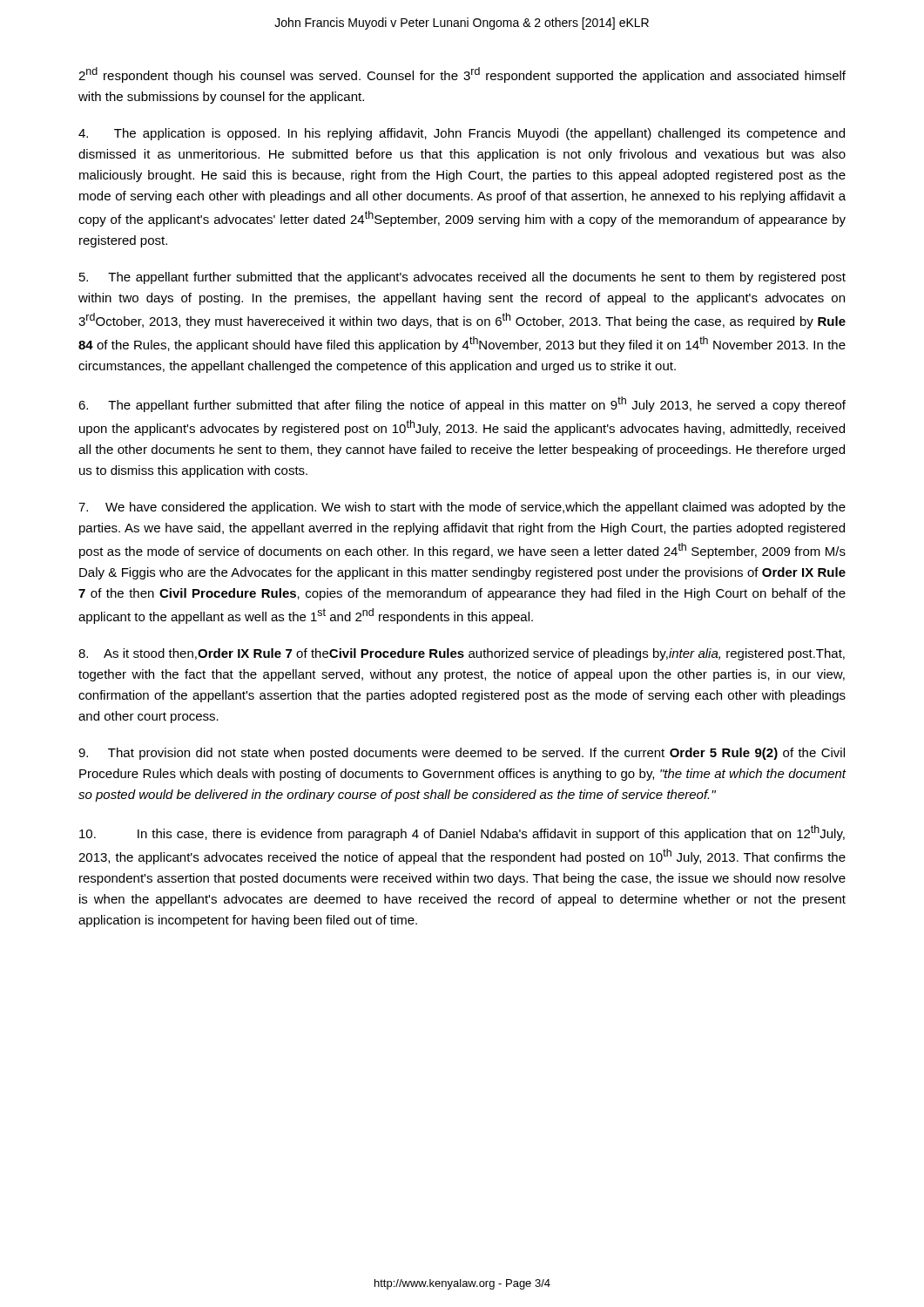Find the block on this page that starts "As it stood then,Order IX Rule 7 of"
The width and height of the screenshot is (924, 1307).
(462, 684)
